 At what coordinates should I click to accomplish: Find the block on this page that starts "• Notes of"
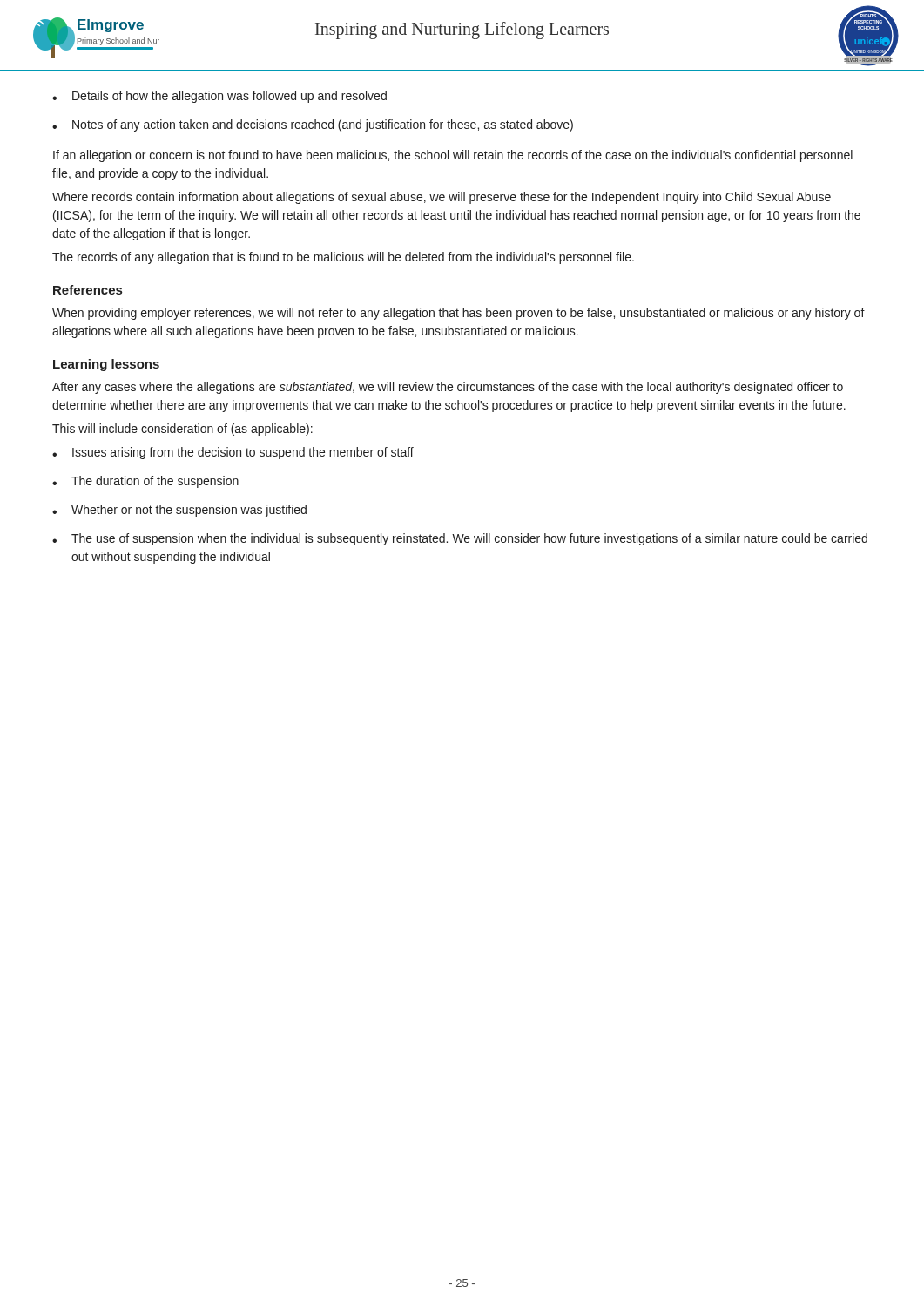point(313,127)
